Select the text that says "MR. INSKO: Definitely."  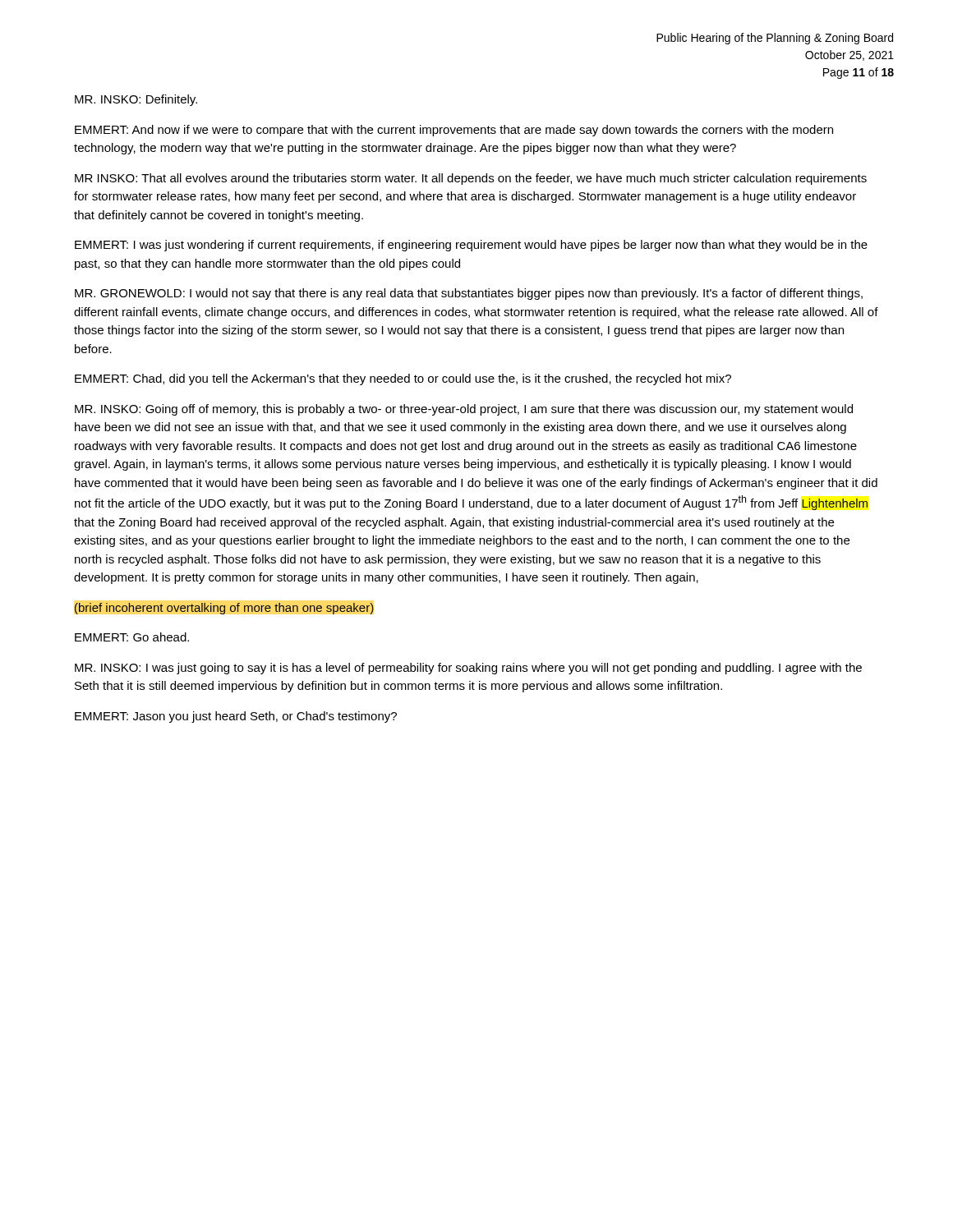136,99
